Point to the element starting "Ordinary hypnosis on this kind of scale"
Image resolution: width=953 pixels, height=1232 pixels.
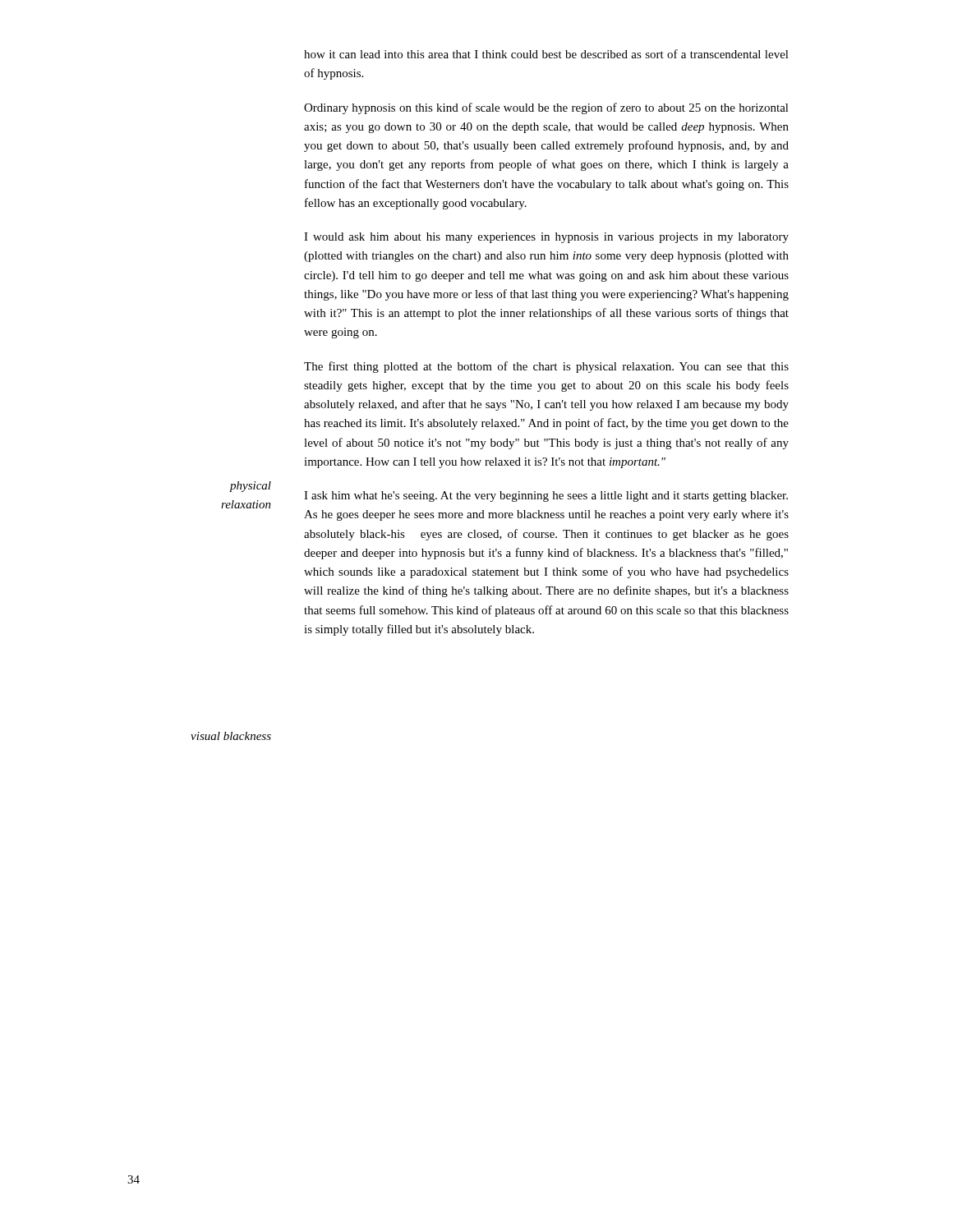click(546, 155)
